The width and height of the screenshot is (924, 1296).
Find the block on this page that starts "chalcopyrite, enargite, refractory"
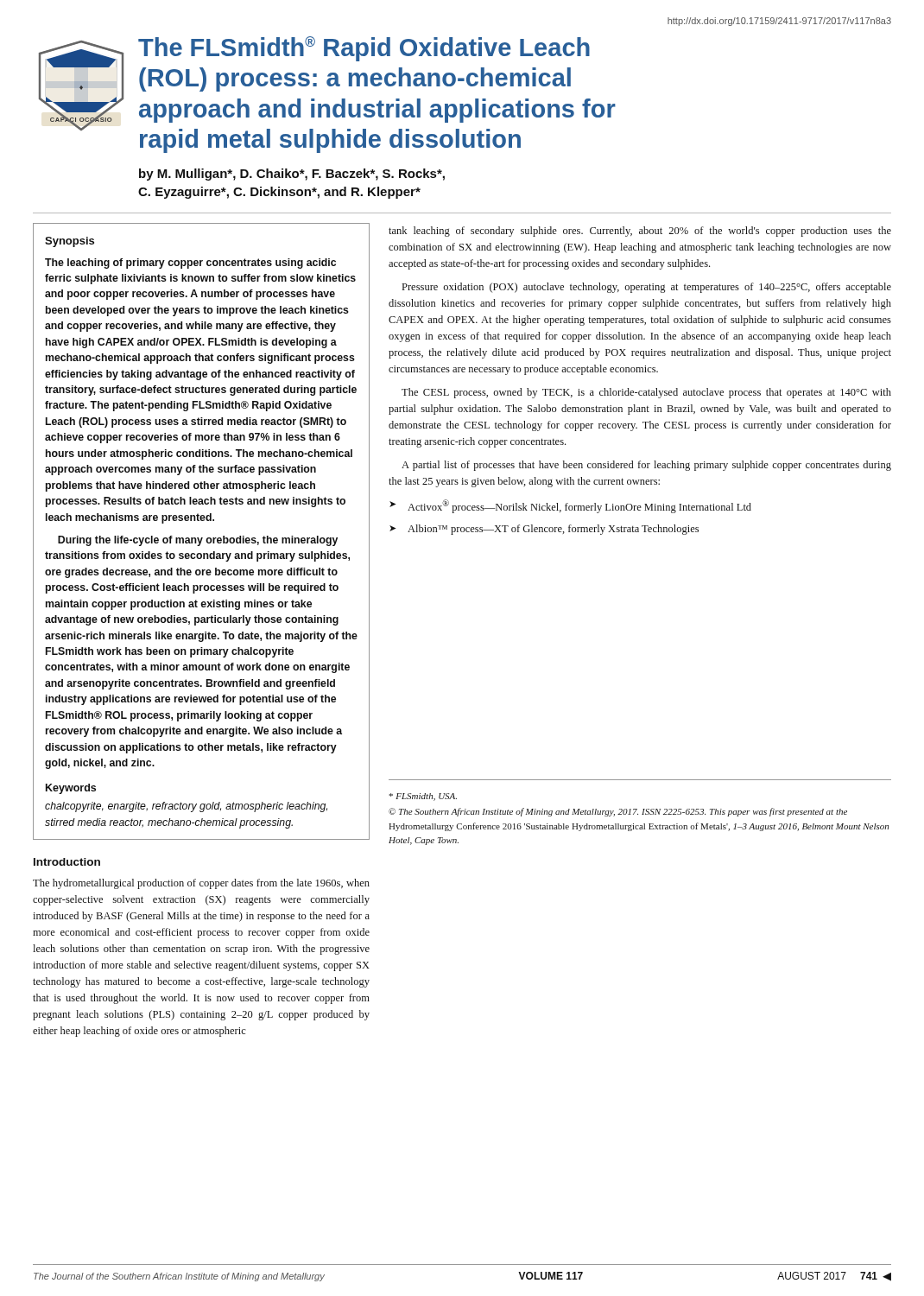[201, 815]
